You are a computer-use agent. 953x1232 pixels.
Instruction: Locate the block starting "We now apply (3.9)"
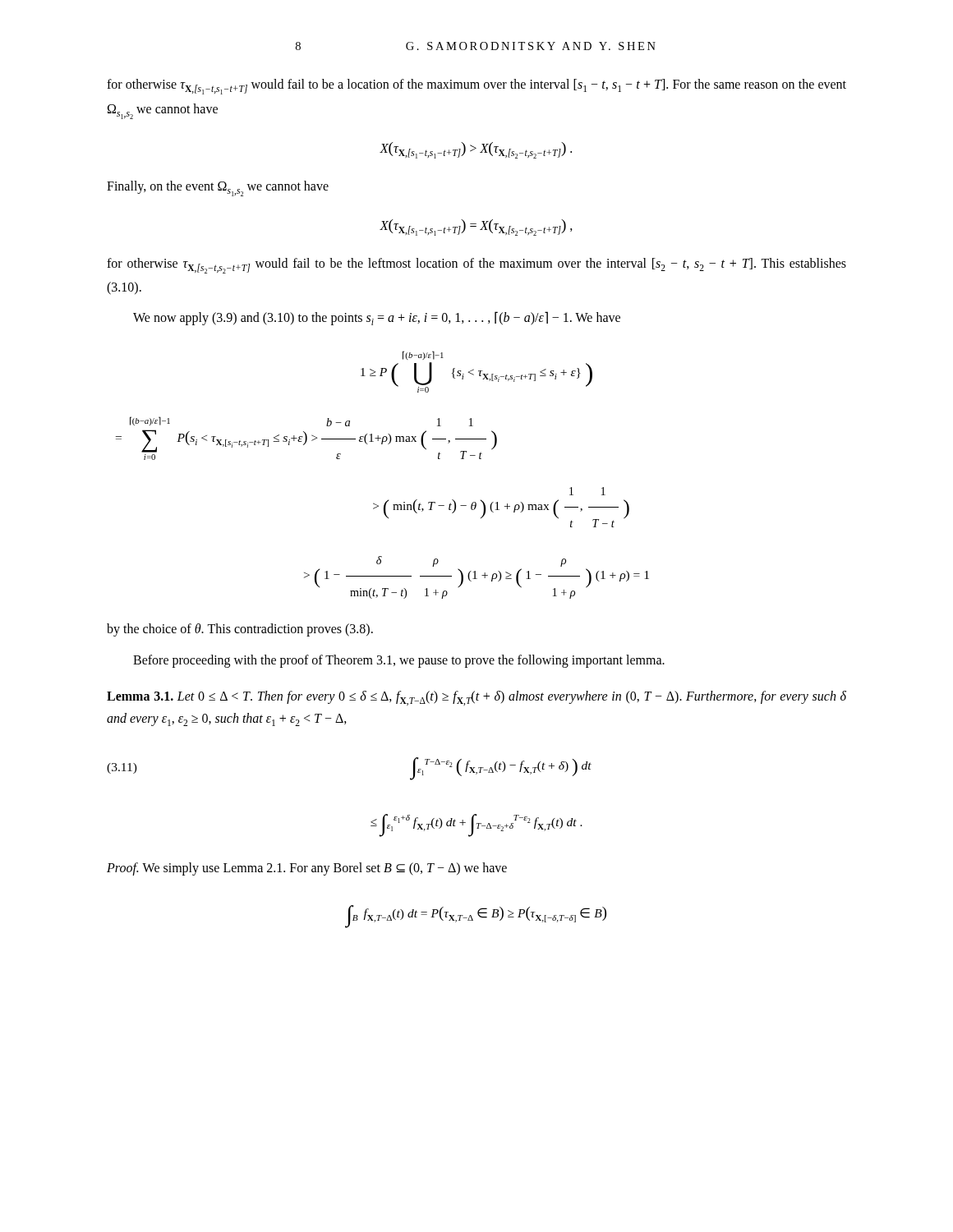pos(364,319)
